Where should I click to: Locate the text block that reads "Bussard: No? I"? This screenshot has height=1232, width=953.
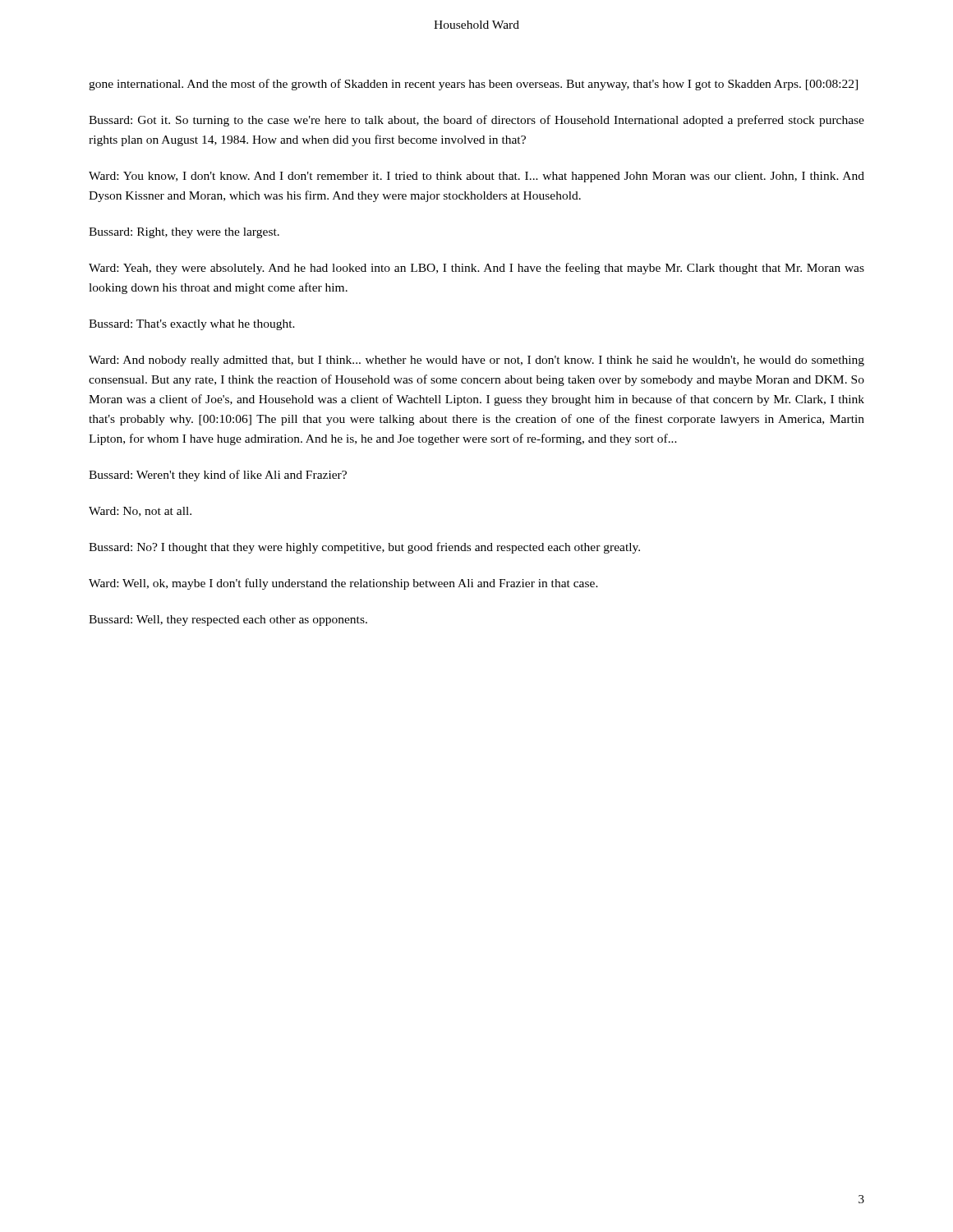click(x=365, y=547)
